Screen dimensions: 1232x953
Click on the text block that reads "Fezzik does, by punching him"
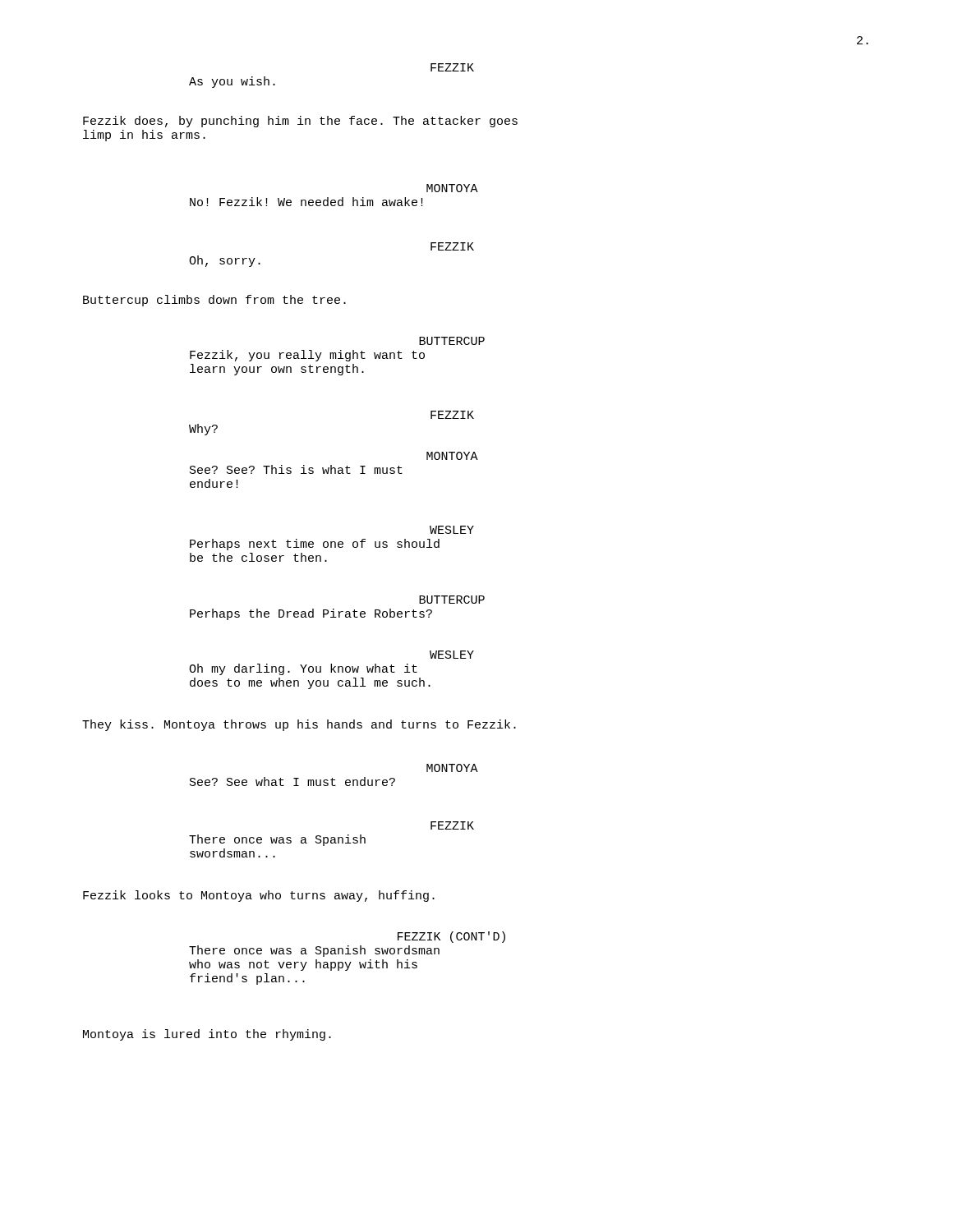pyautogui.click(x=431, y=129)
